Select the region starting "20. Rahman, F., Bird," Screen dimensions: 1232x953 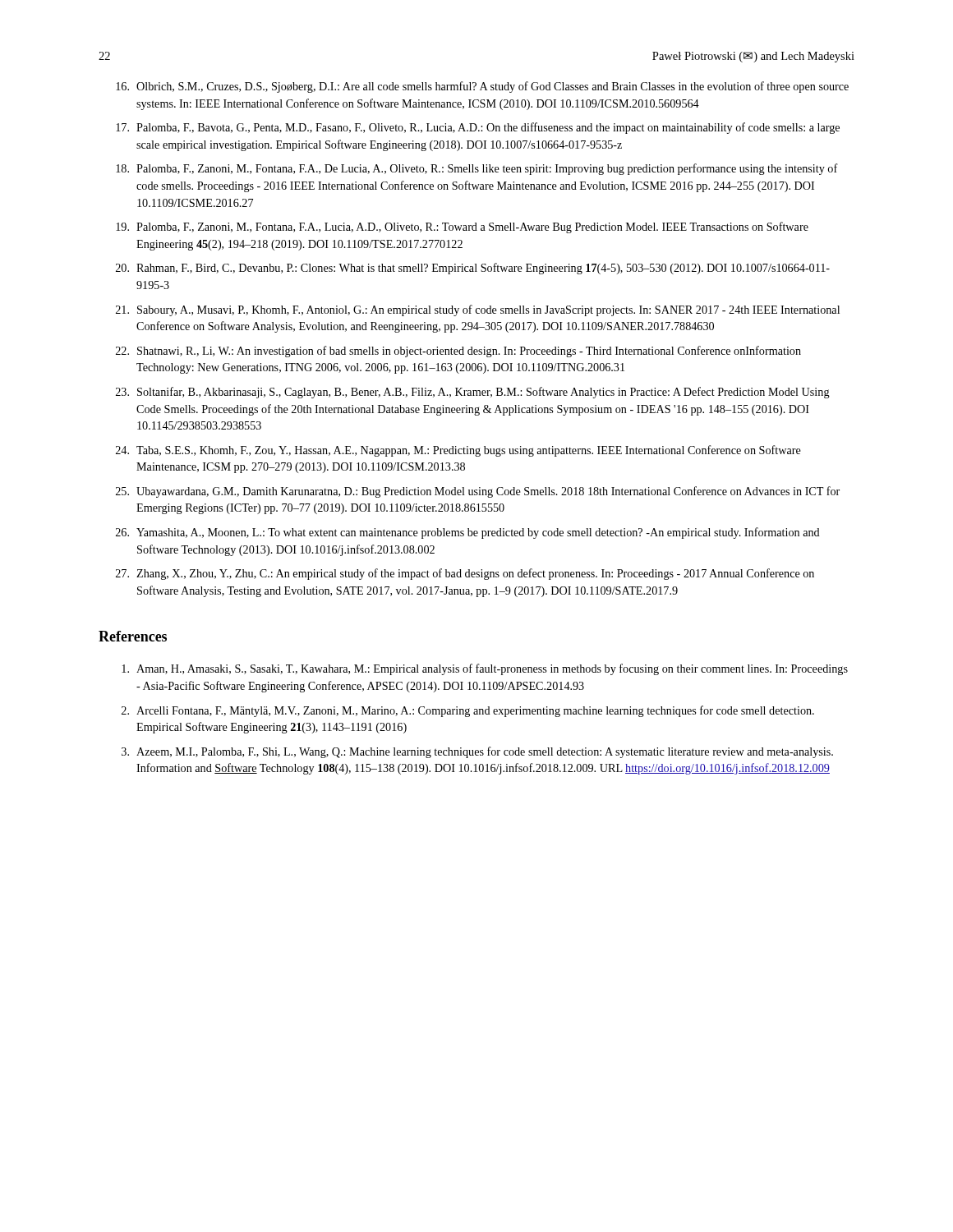[x=476, y=277]
